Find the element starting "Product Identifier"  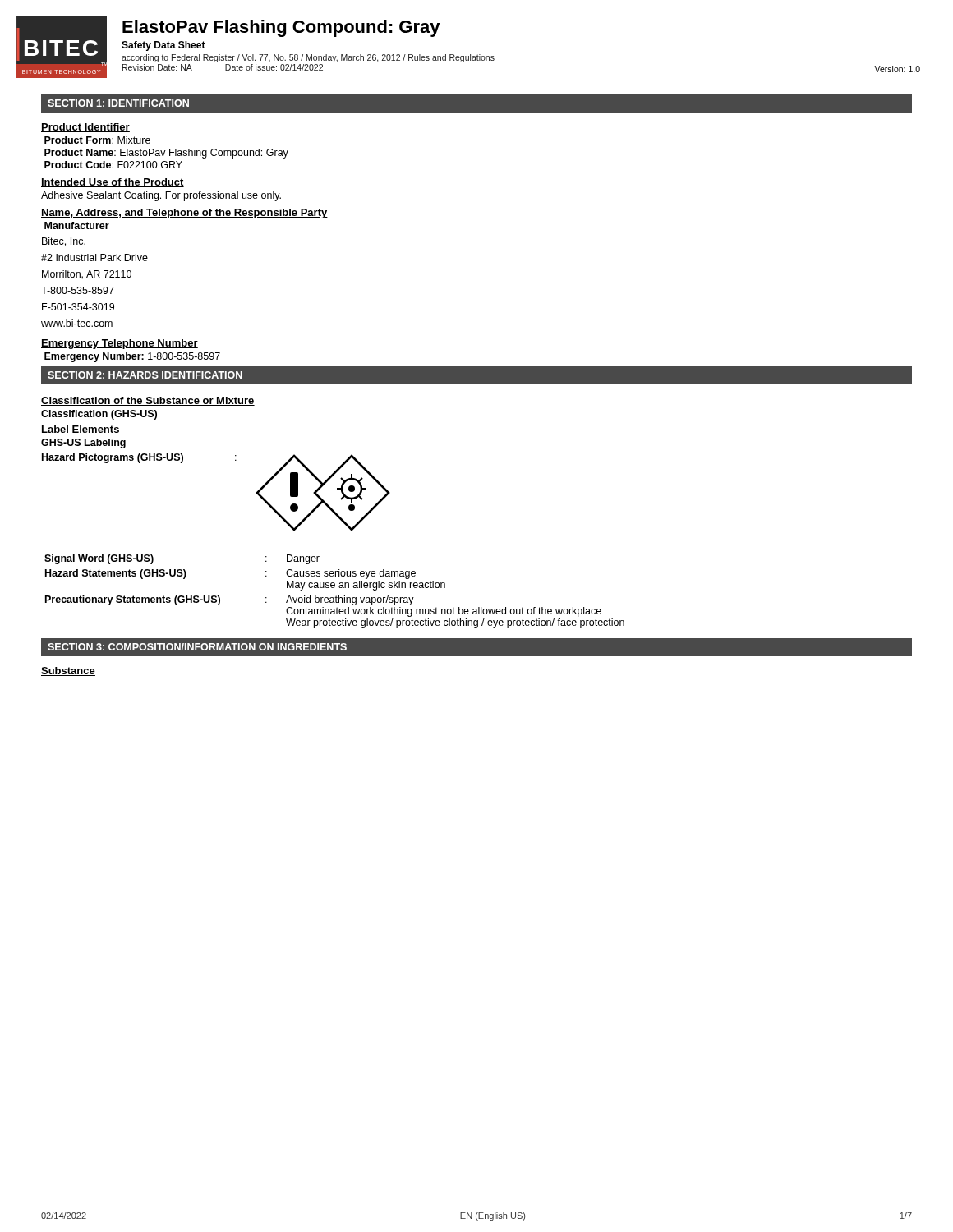click(85, 127)
